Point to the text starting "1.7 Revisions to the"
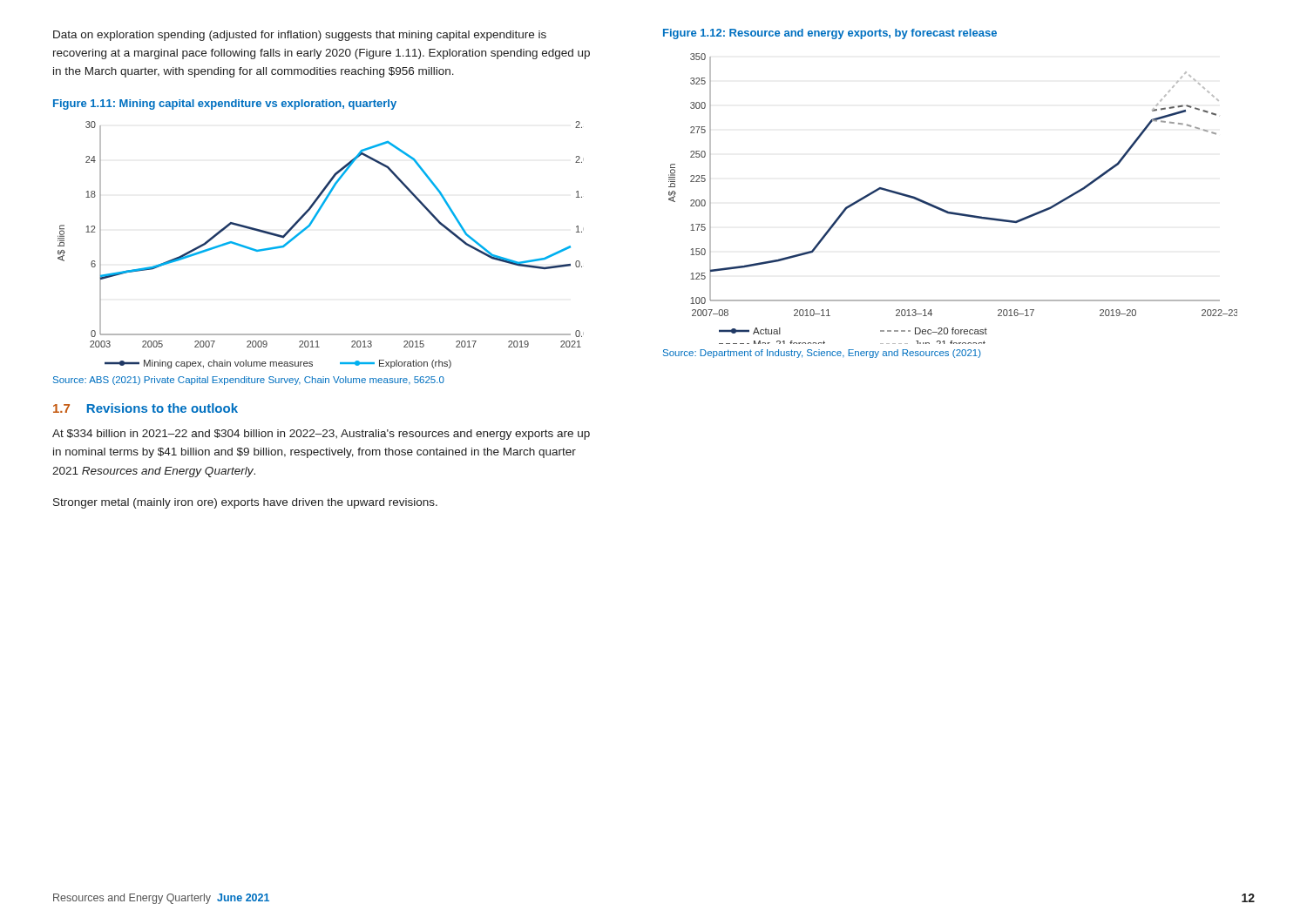Image resolution: width=1307 pixels, height=924 pixels. tap(145, 408)
